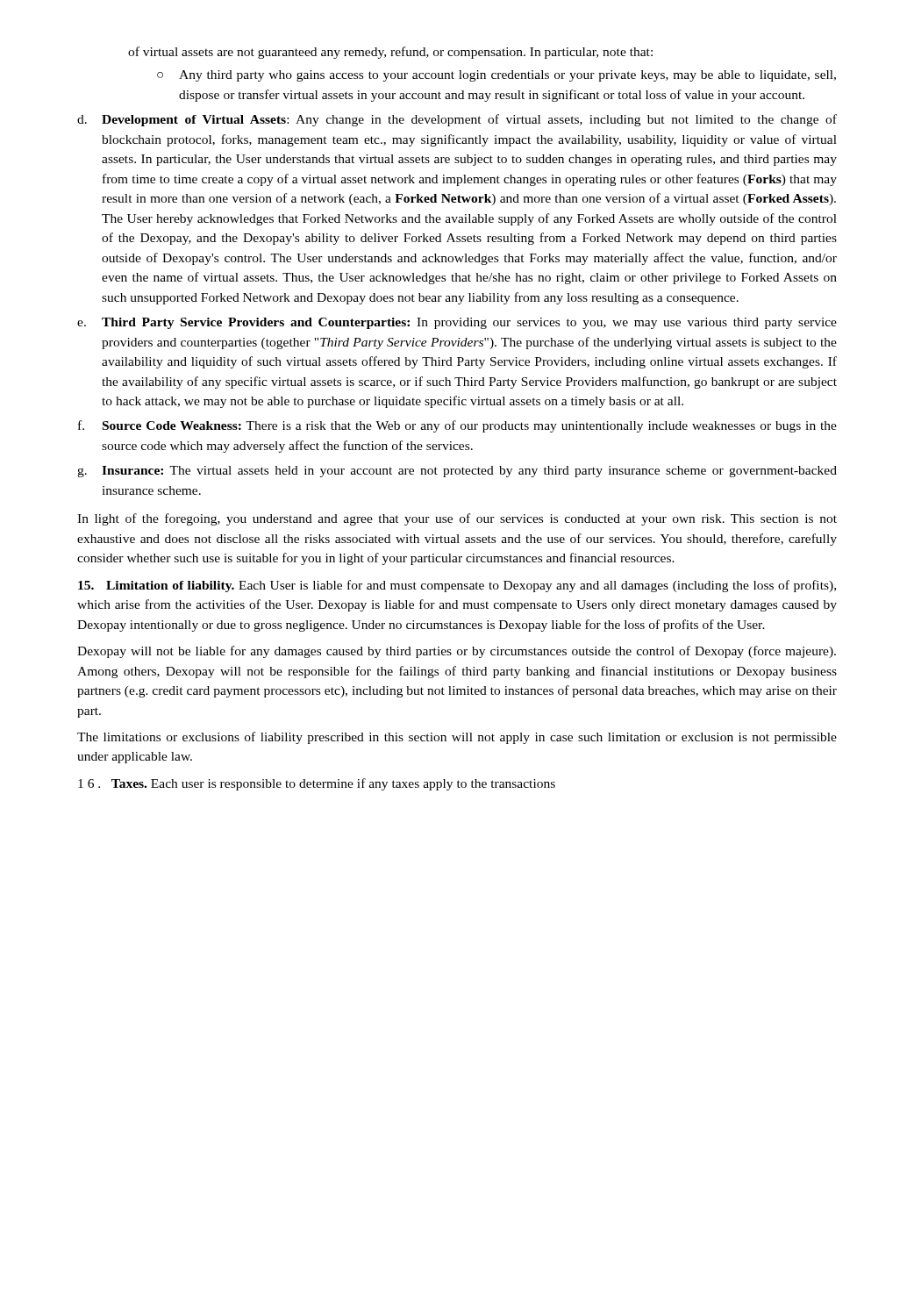Select the element starting "○ Any third"
914x1316 pixels.
pyautogui.click(x=496, y=85)
